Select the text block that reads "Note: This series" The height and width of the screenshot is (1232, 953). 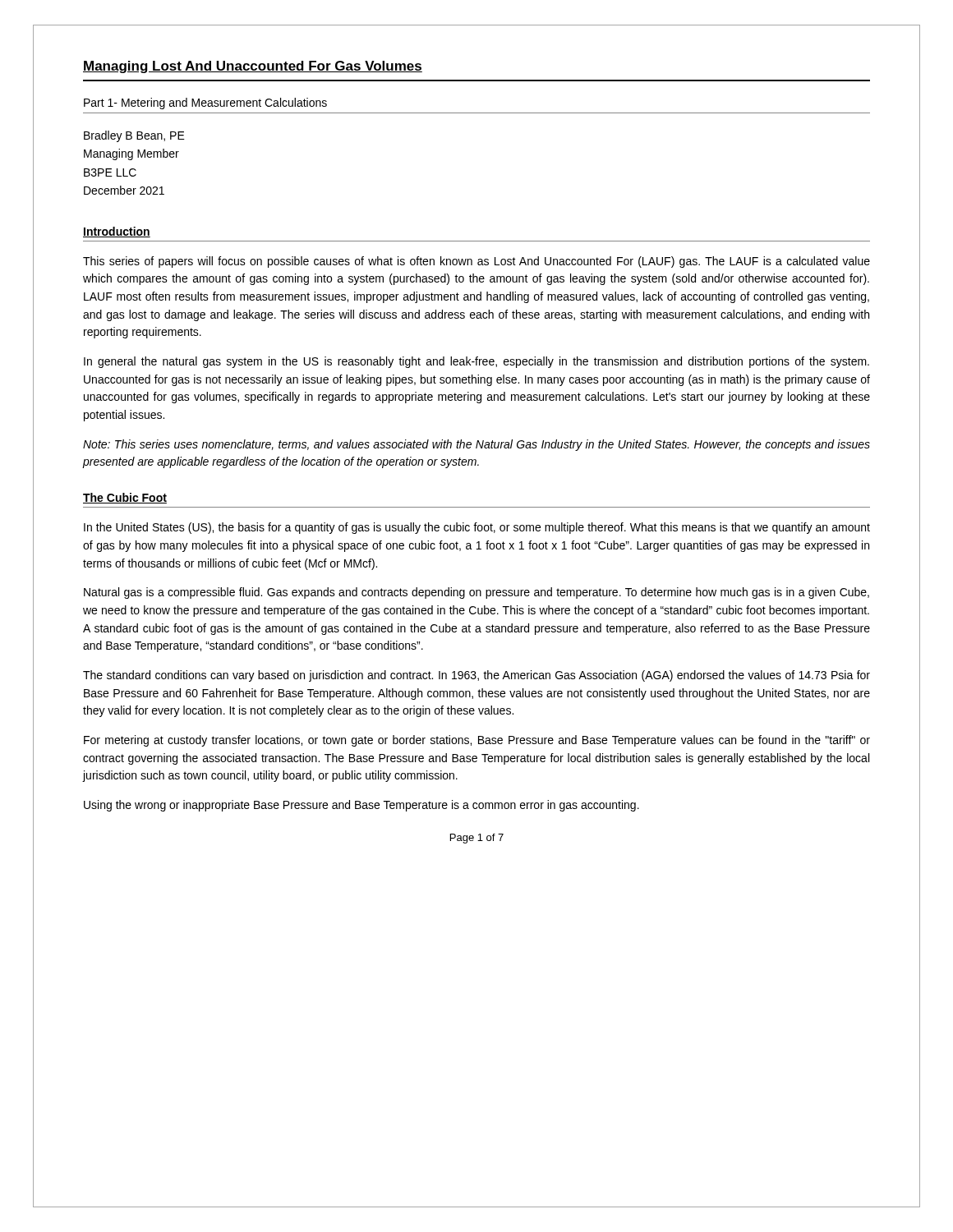click(x=476, y=453)
